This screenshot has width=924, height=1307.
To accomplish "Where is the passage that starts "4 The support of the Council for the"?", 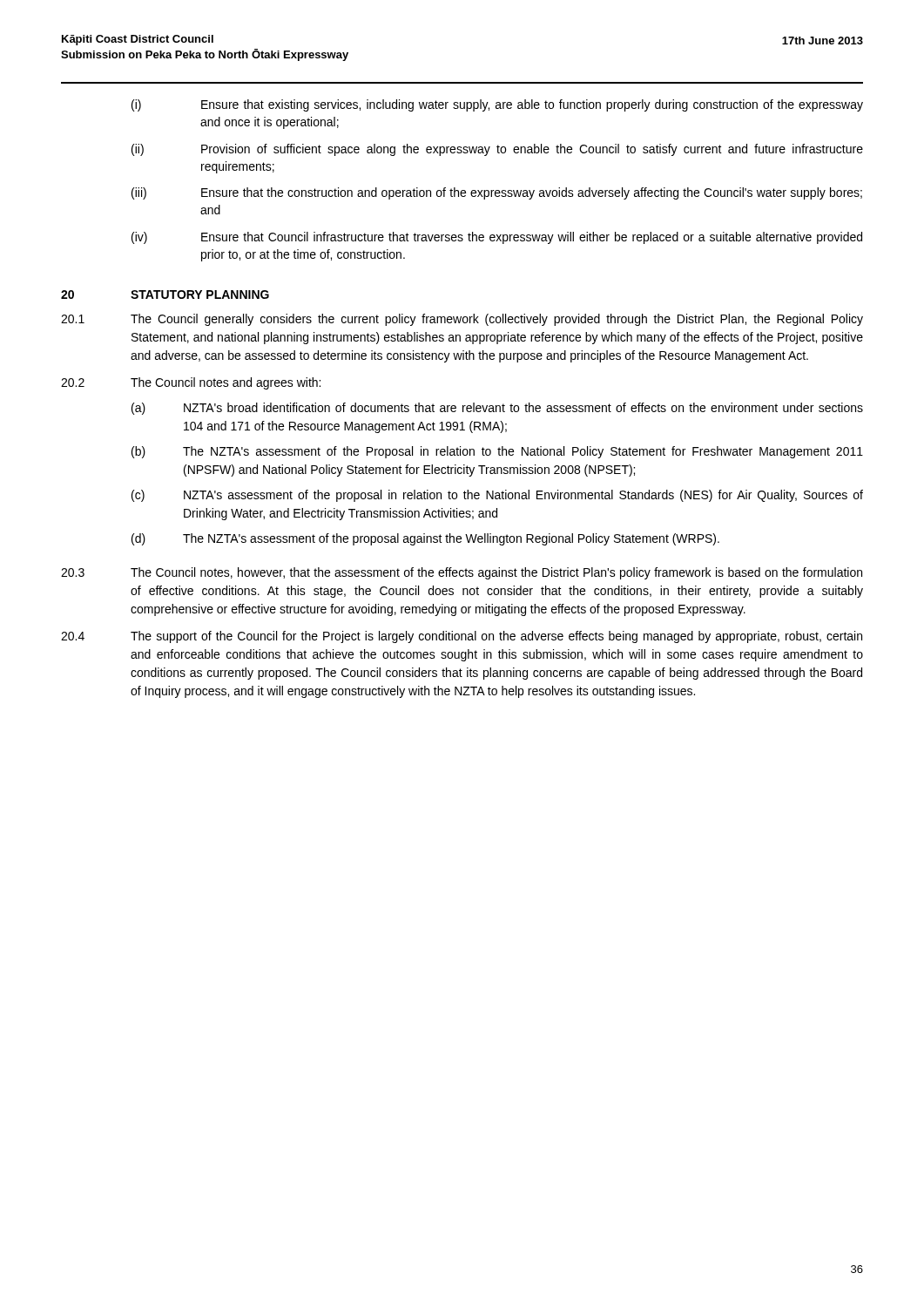I will click(462, 664).
